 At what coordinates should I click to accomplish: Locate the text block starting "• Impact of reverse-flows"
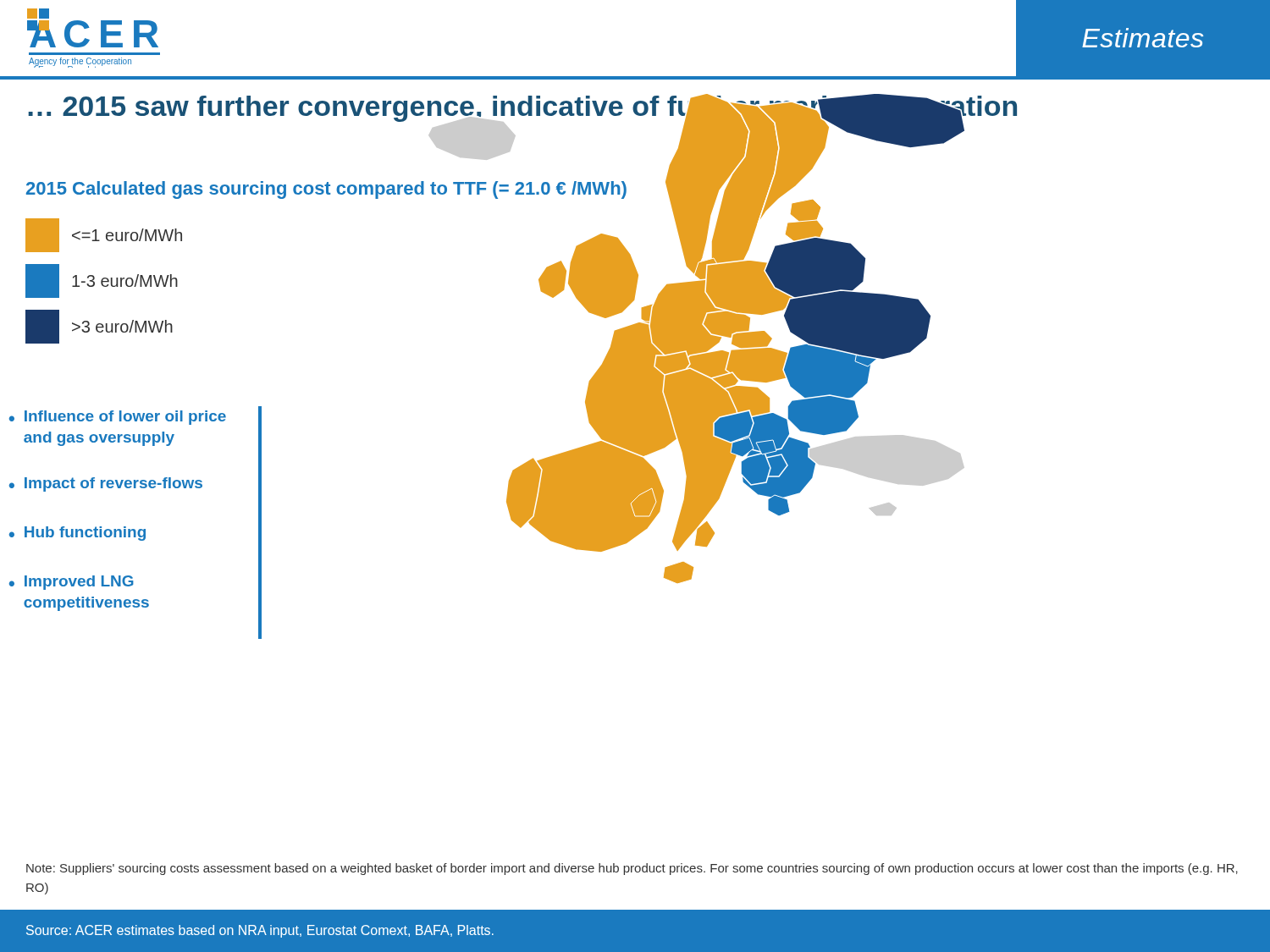tap(106, 485)
